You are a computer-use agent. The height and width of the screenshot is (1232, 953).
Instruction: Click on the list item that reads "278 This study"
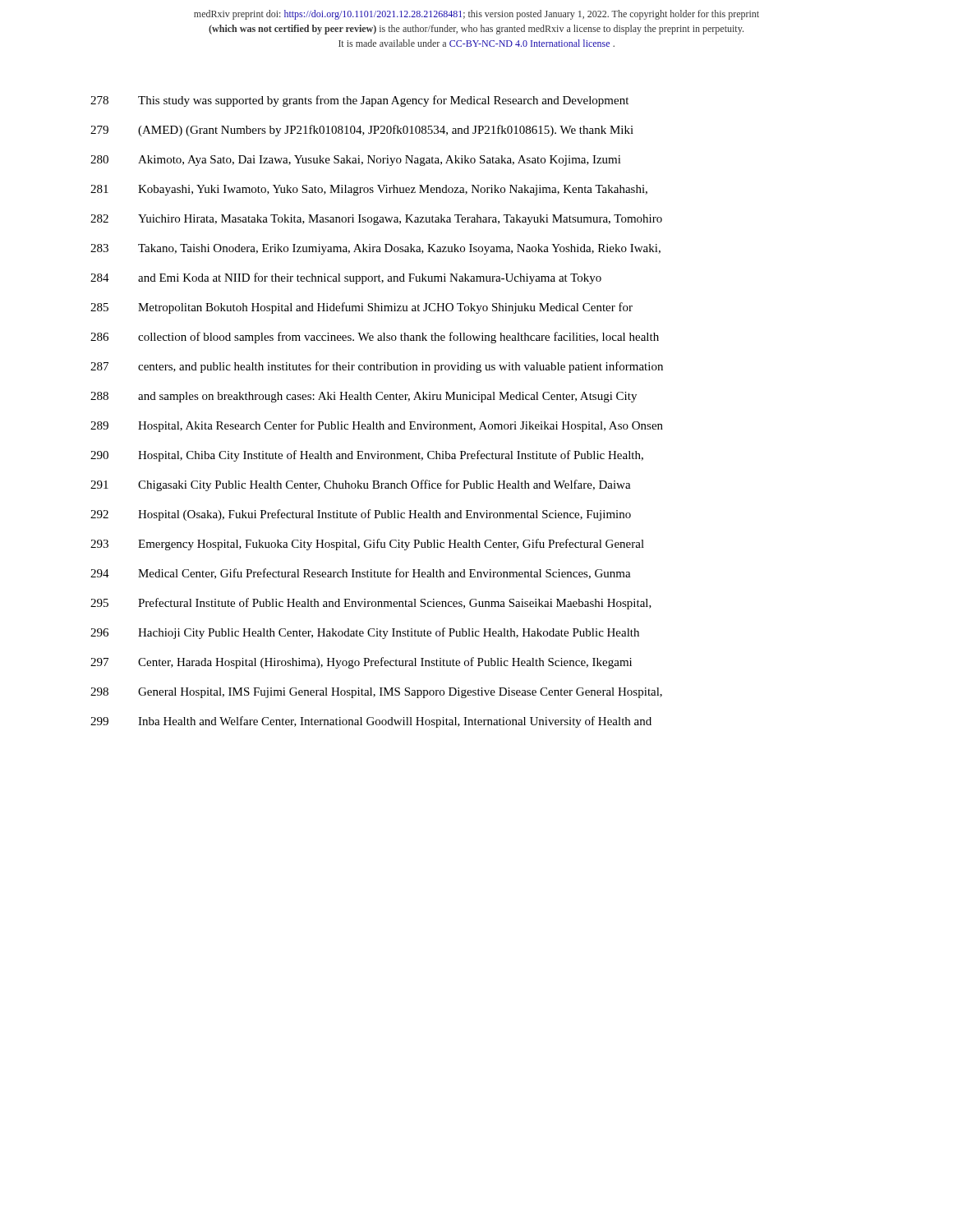[x=476, y=100]
